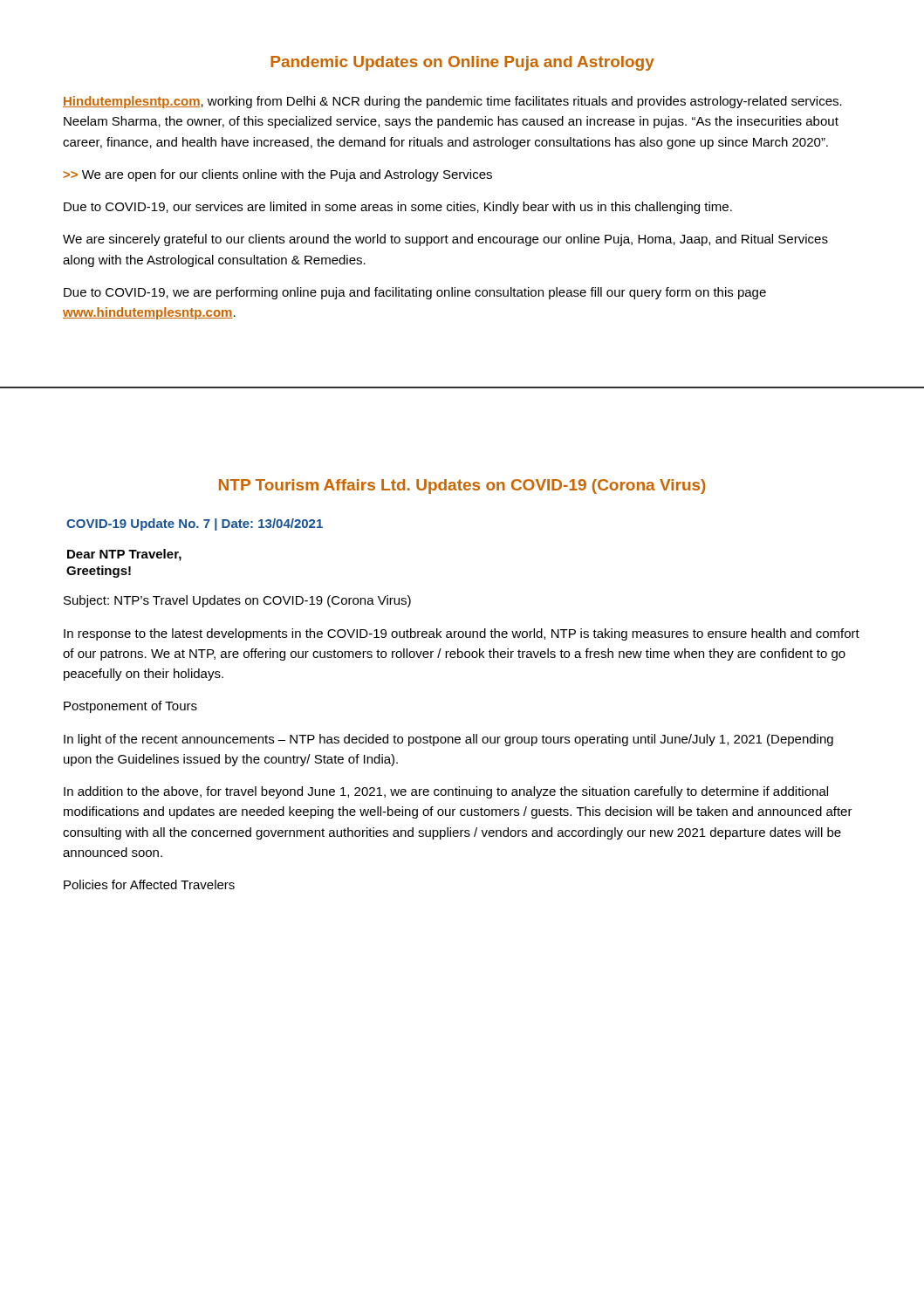Click on the text block starting "NTP Tourism Affairs Ltd. Updates"
924x1309 pixels.
(x=462, y=485)
